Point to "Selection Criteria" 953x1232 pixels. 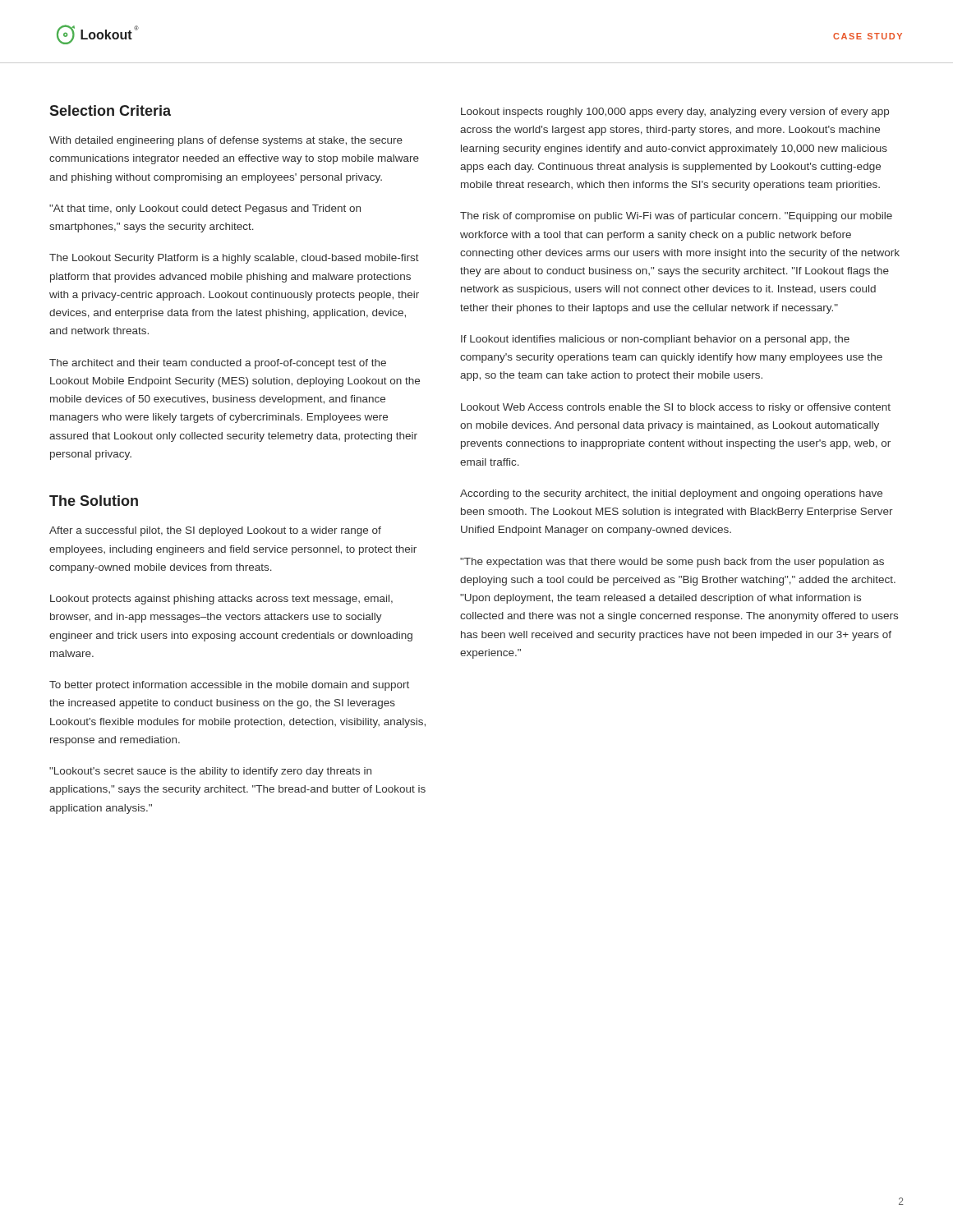tap(110, 110)
